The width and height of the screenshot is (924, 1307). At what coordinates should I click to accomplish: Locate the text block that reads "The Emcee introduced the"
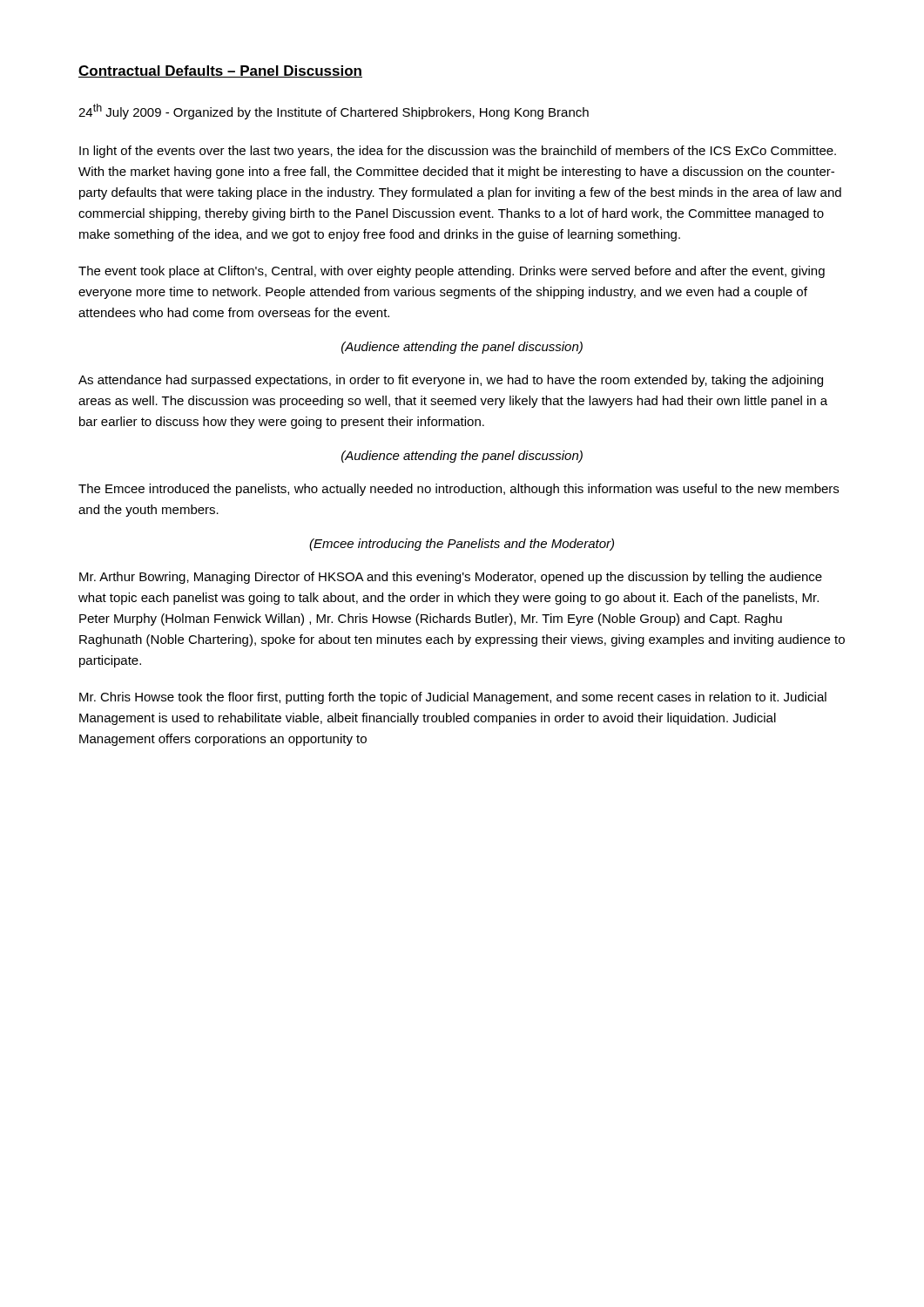[x=459, y=499]
